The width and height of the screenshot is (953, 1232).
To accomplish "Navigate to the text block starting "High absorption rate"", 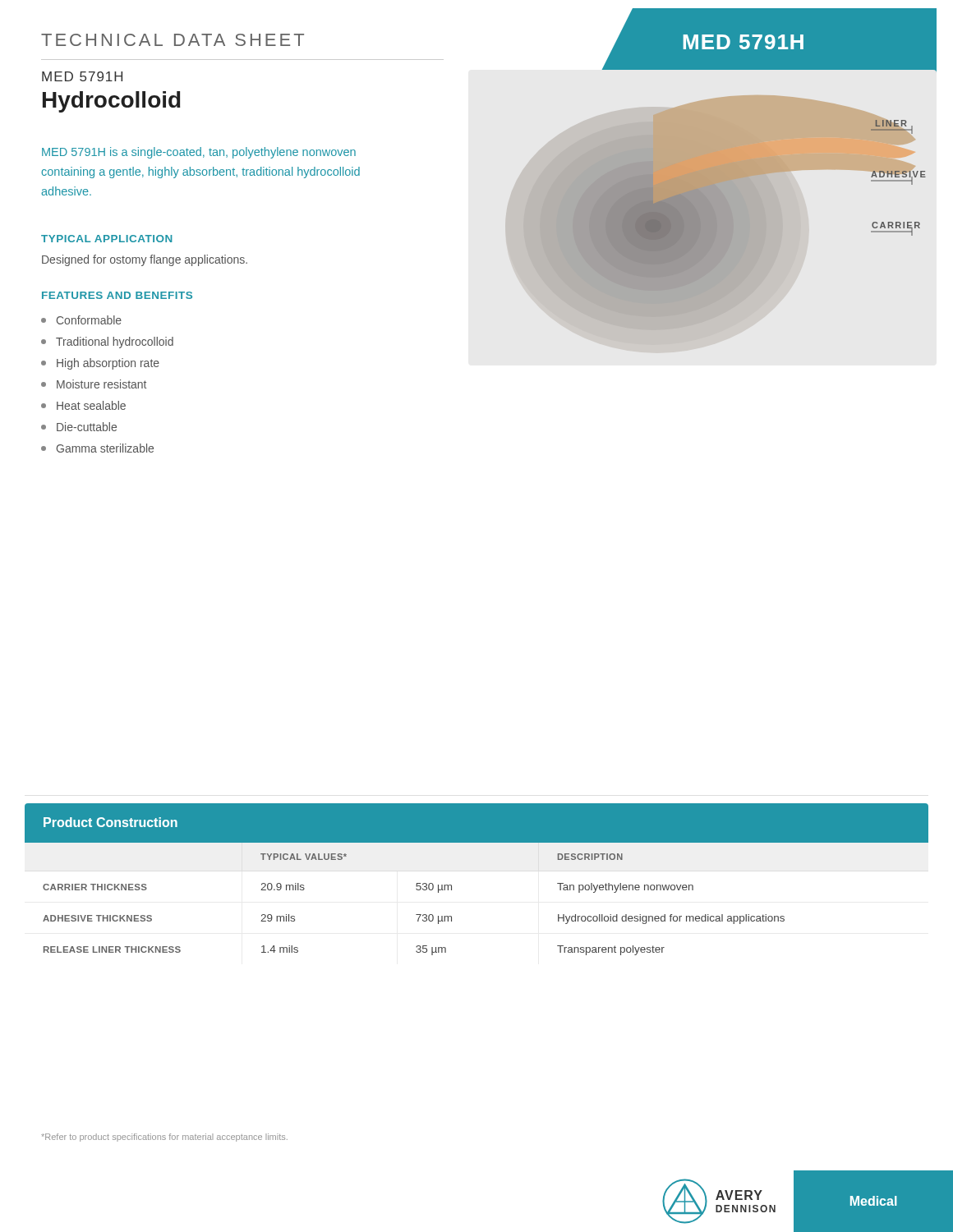I will pyautogui.click(x=100, y=363).
